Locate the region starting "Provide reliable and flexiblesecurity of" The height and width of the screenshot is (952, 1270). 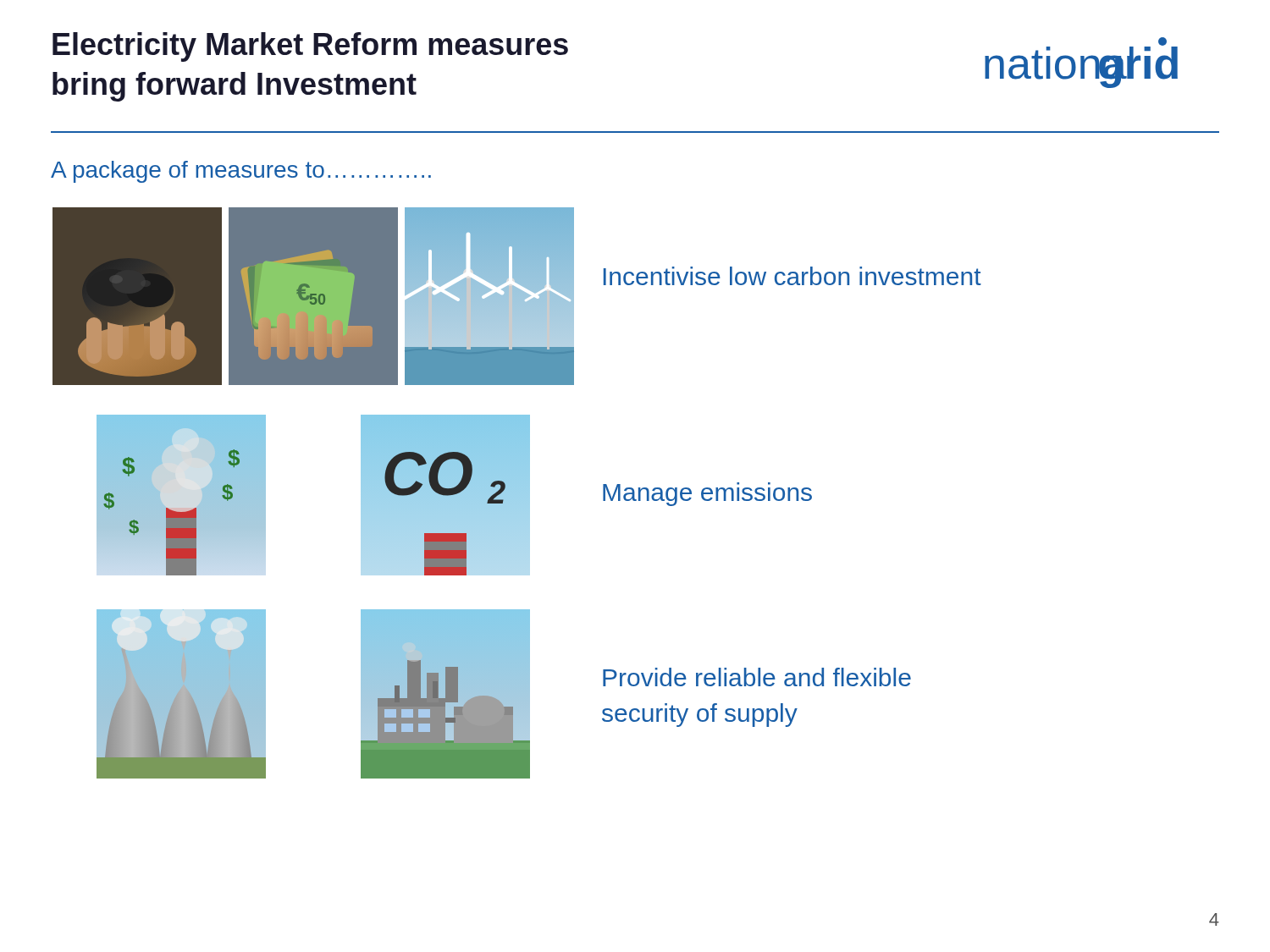coord(756,695)
